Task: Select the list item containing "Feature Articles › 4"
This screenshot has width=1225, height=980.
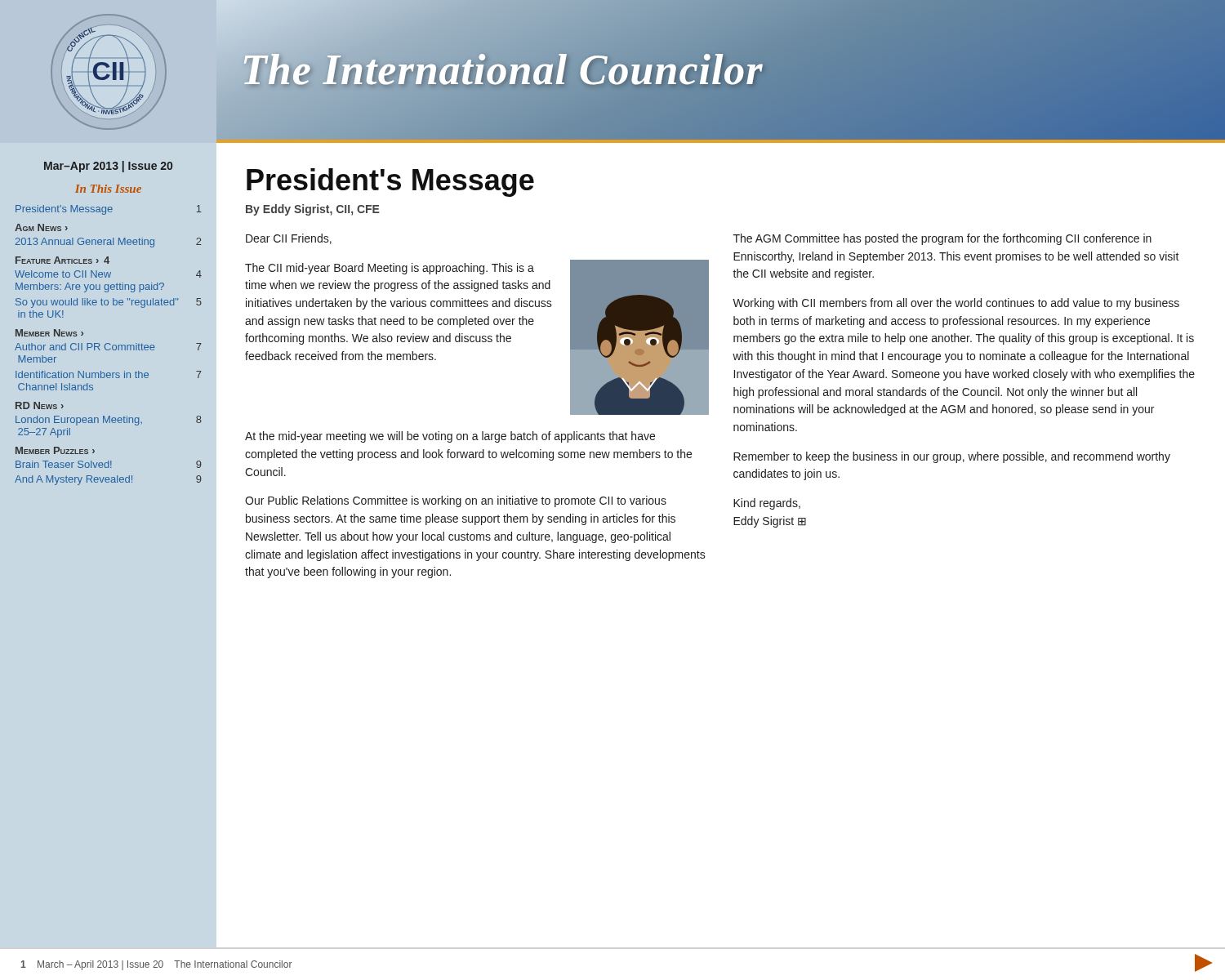Action: click(62, 260)
